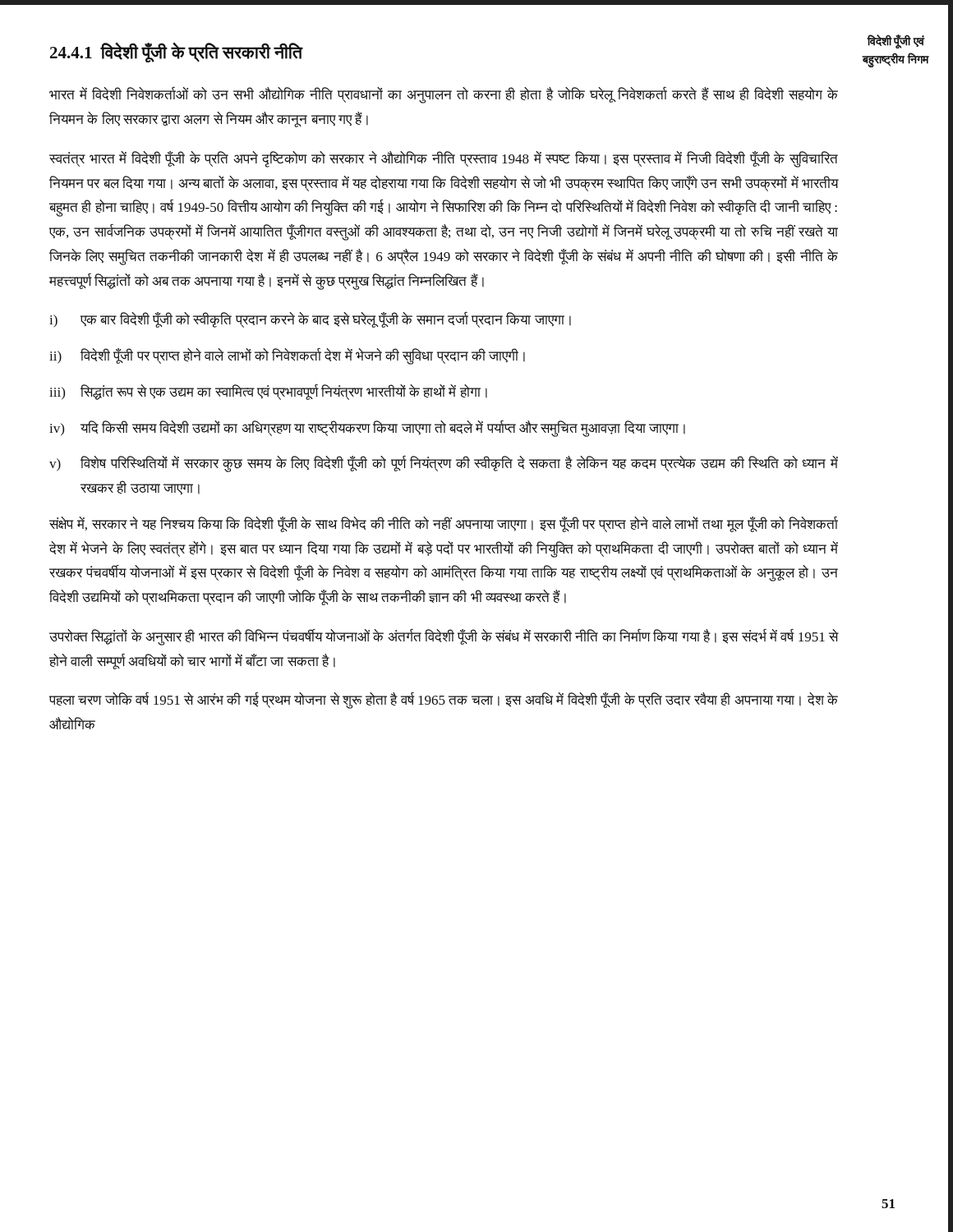Find the element starting "v) विशेष परिस्थितियों में"

click(x=444, y=476)
